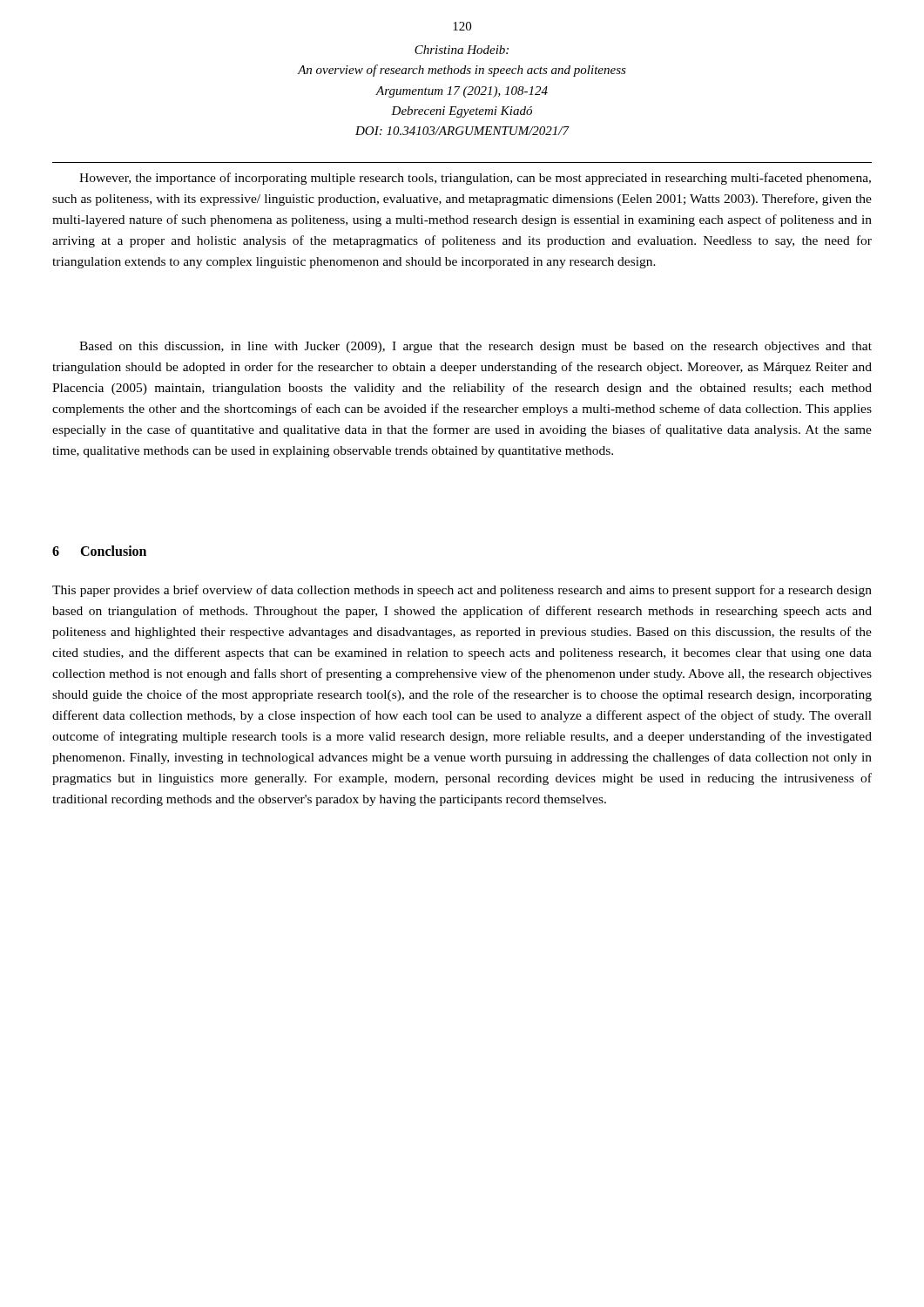Image resolution: width=924 pixels, height=1307 pixels.
Task: Find the block on this page that starts "However, the importance of"
Action: 462,220
